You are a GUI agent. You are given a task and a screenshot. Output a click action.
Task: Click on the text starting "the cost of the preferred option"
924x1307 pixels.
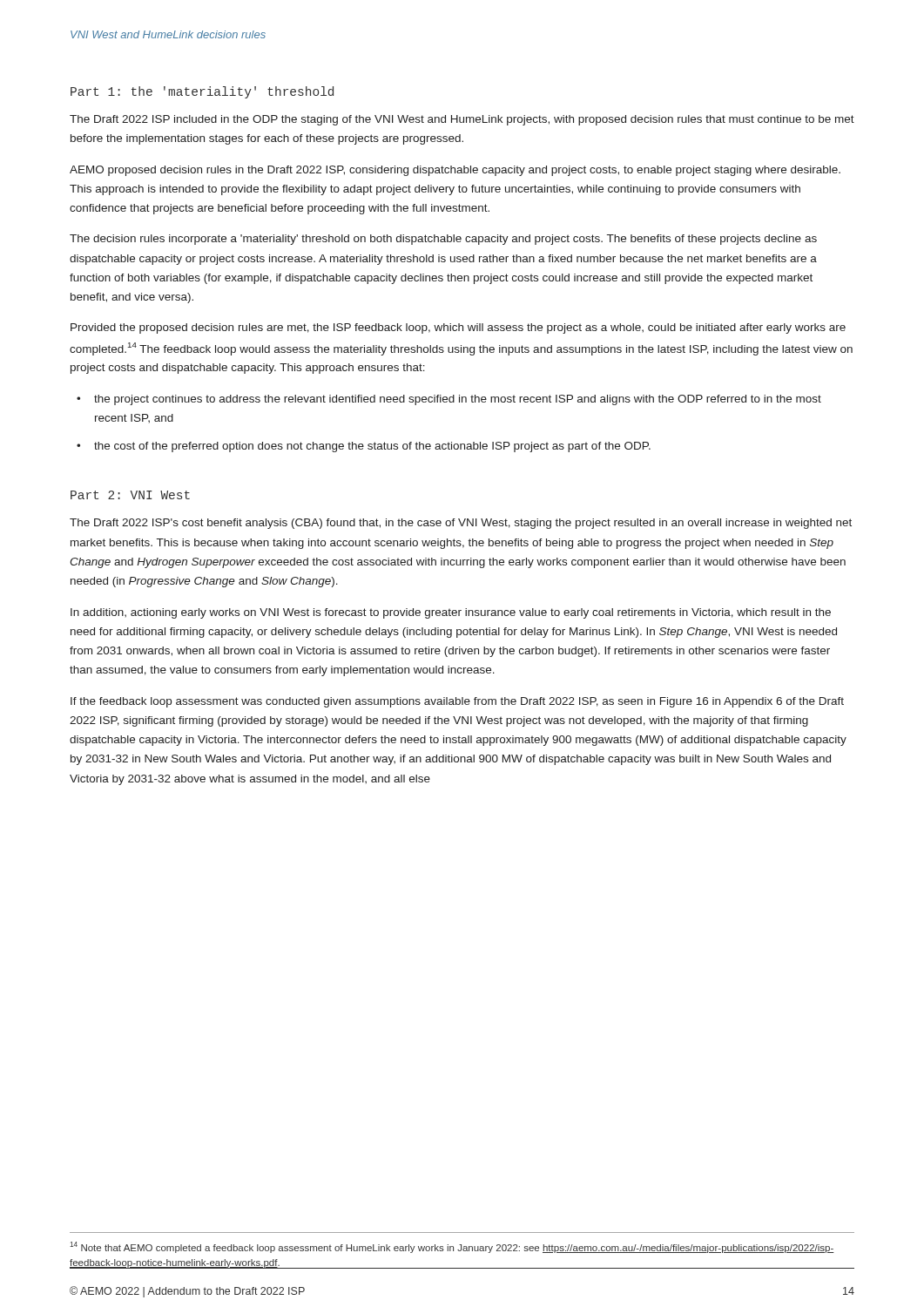(x=373, y=446)
